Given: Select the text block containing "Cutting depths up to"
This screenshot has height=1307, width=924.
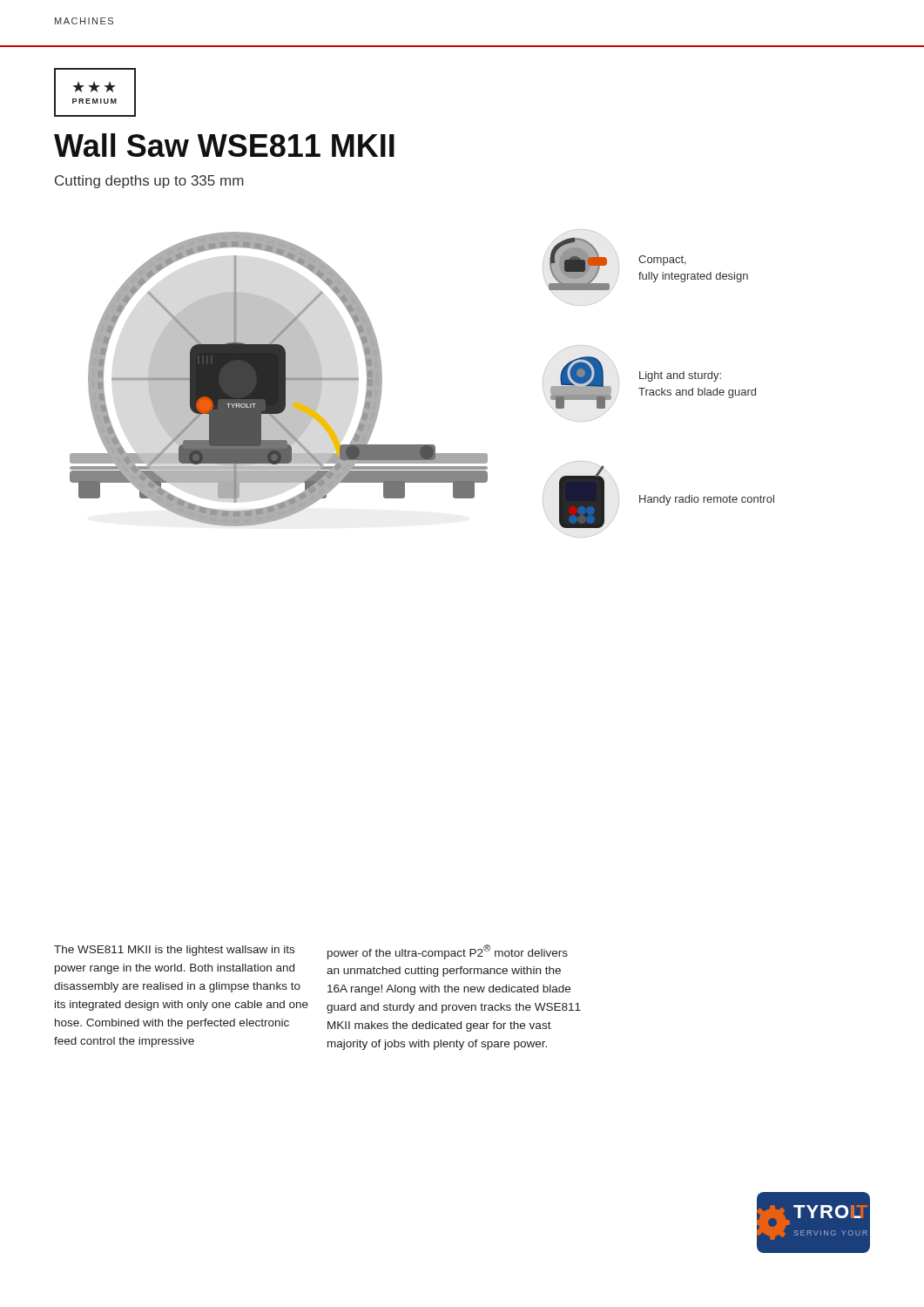Looking at the screenshot, I should pyautogui.click(x=149, y=181).
